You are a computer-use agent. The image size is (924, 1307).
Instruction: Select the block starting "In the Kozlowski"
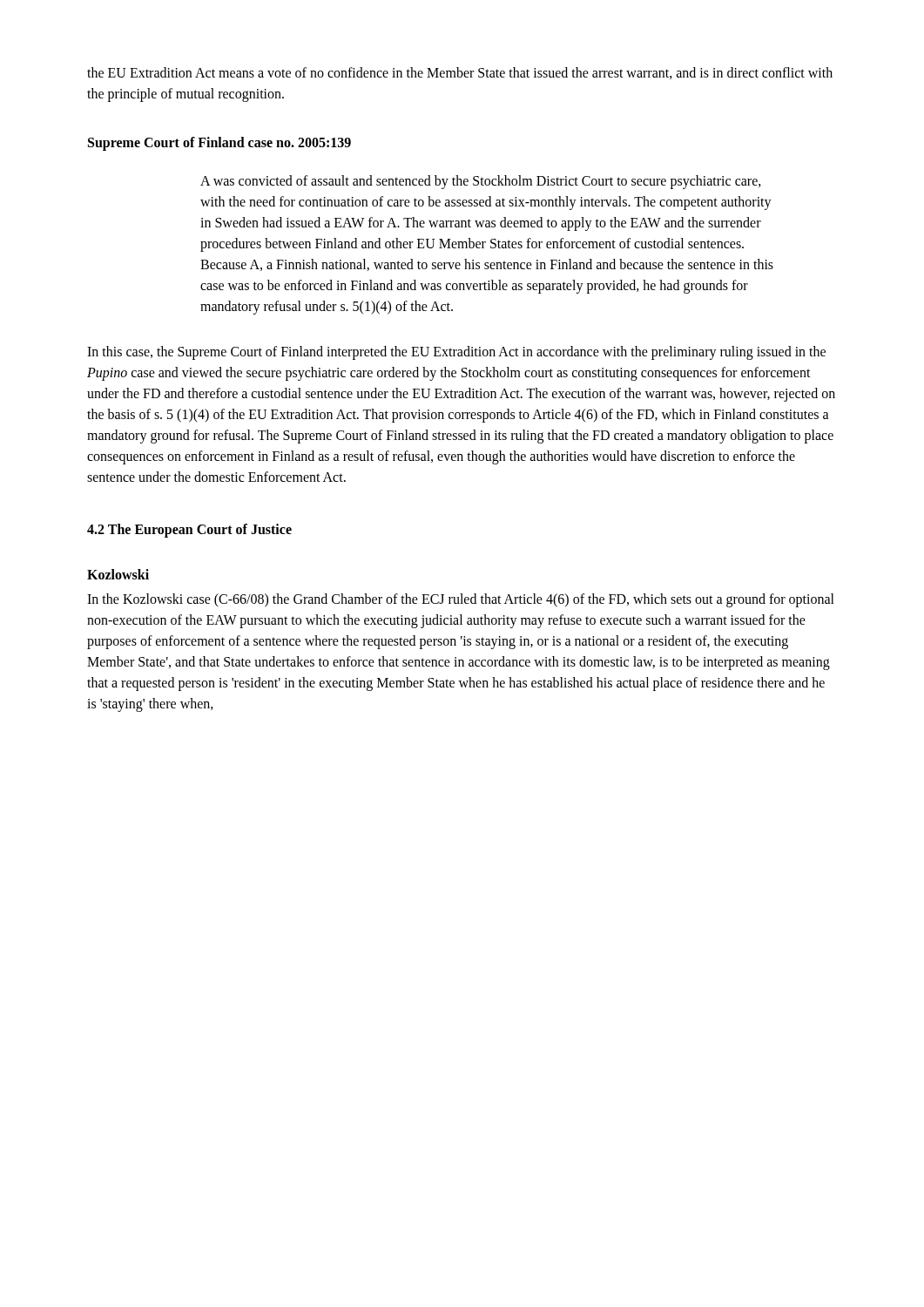click(462, 652)
